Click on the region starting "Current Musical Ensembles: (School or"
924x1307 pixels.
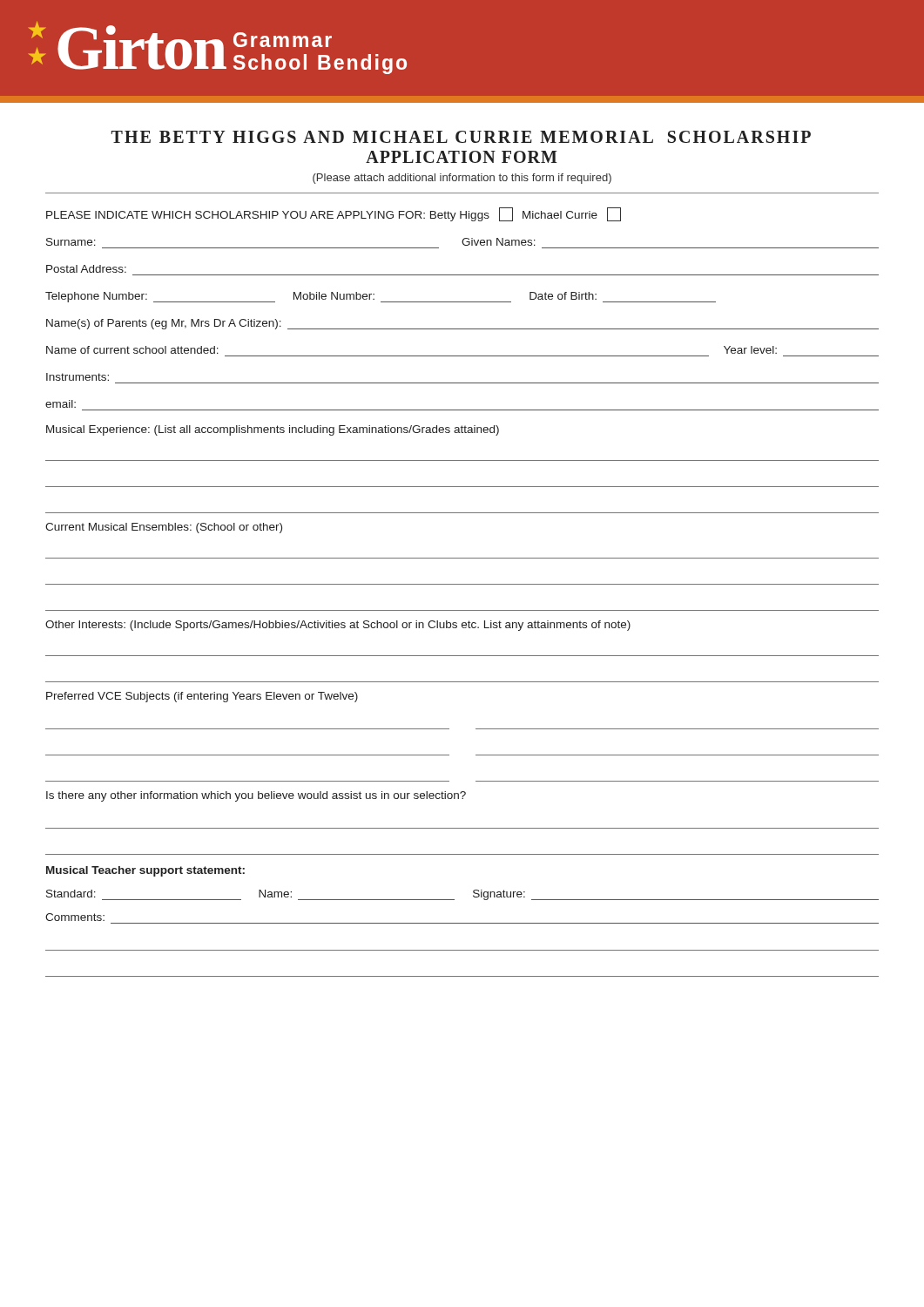tap(164, 527)
